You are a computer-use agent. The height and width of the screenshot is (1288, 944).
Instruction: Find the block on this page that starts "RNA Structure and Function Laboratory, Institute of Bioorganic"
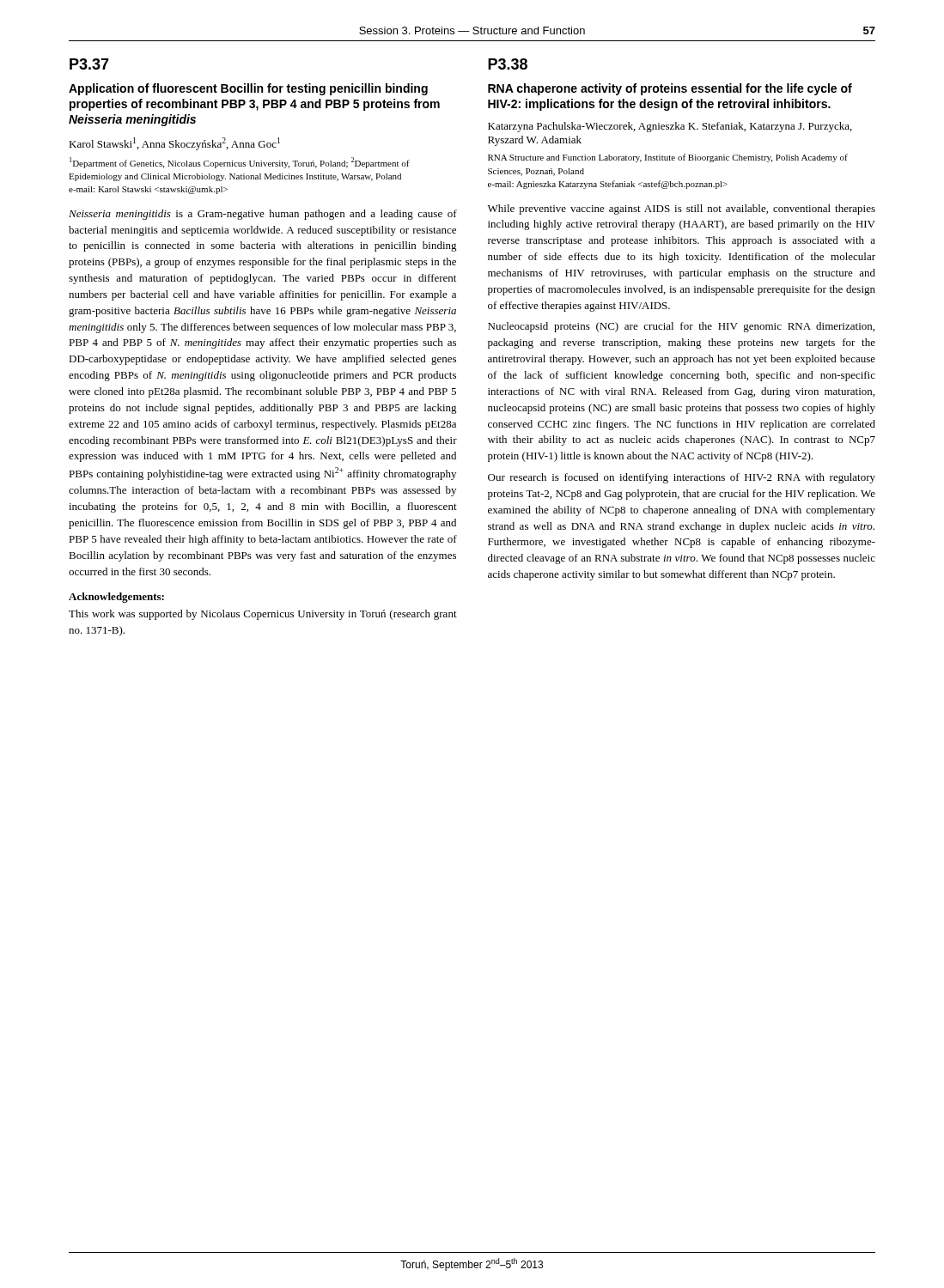point(667,171)
